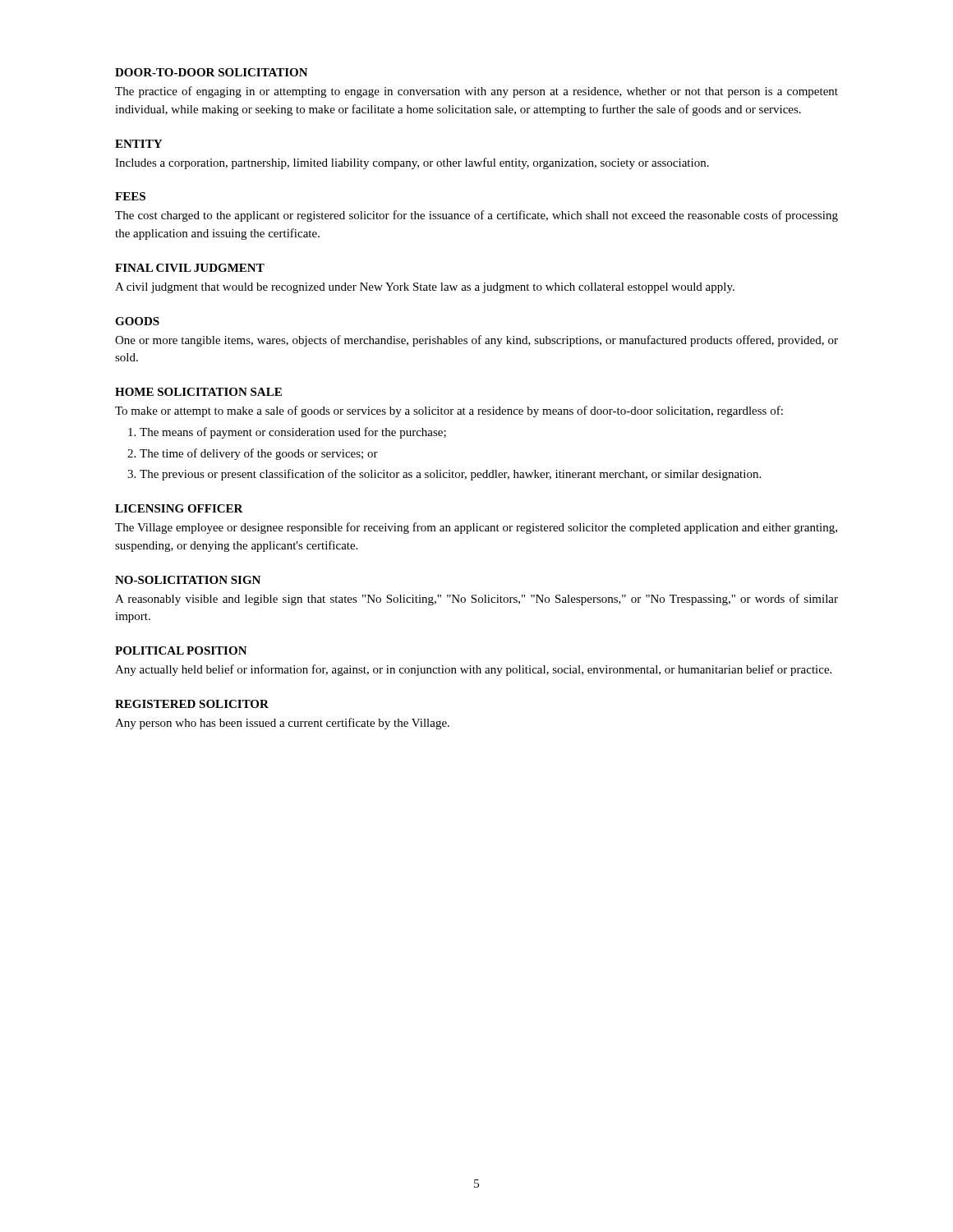Select the section header containing "POLITICAL POSITION"
The height and width of the screenshot is (1232, 953).
click(x=181, y=650)
